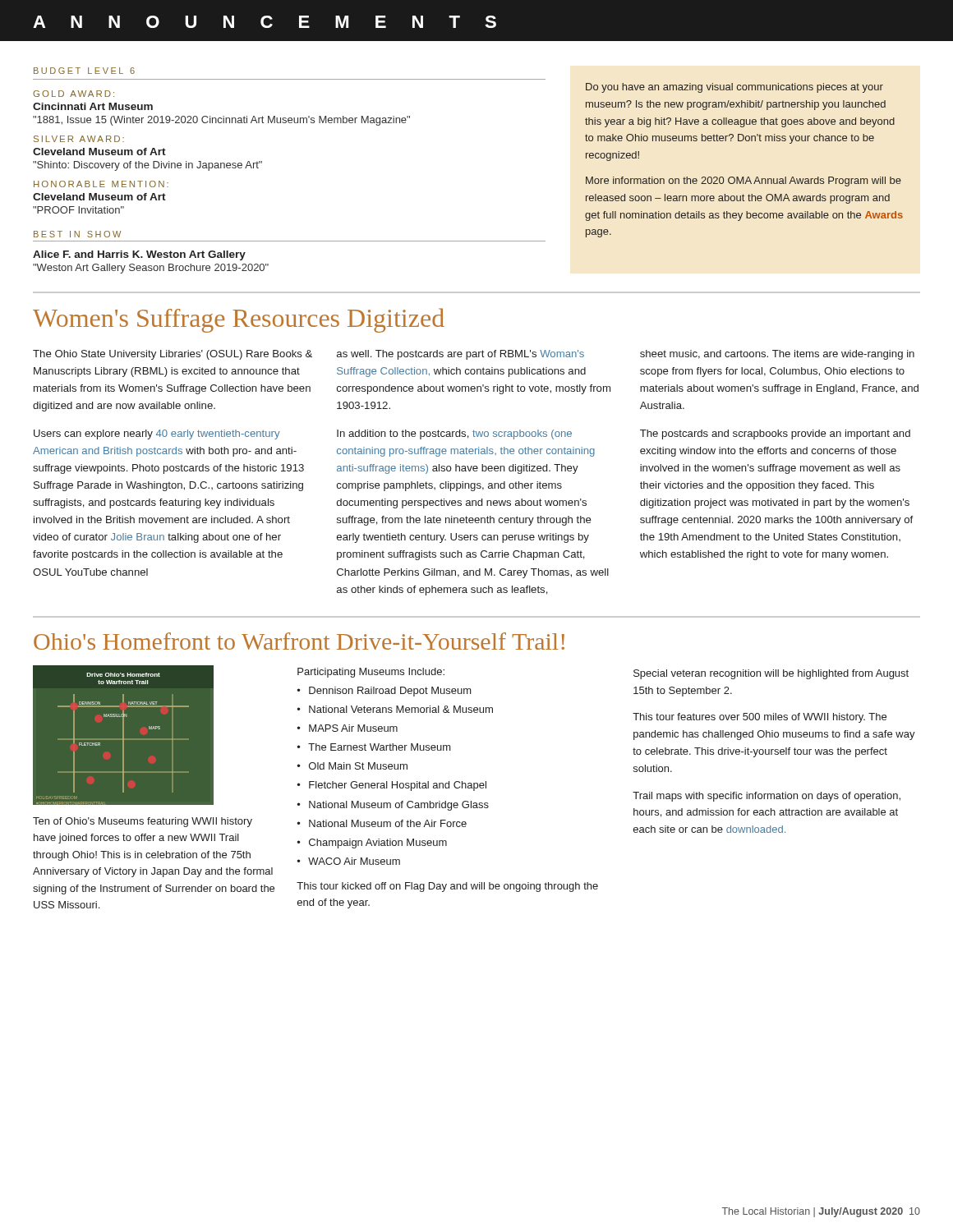Select the text starting "Dennison Railroad Depot Museum"
This screenshot has height=1232, width=953.
390,690
